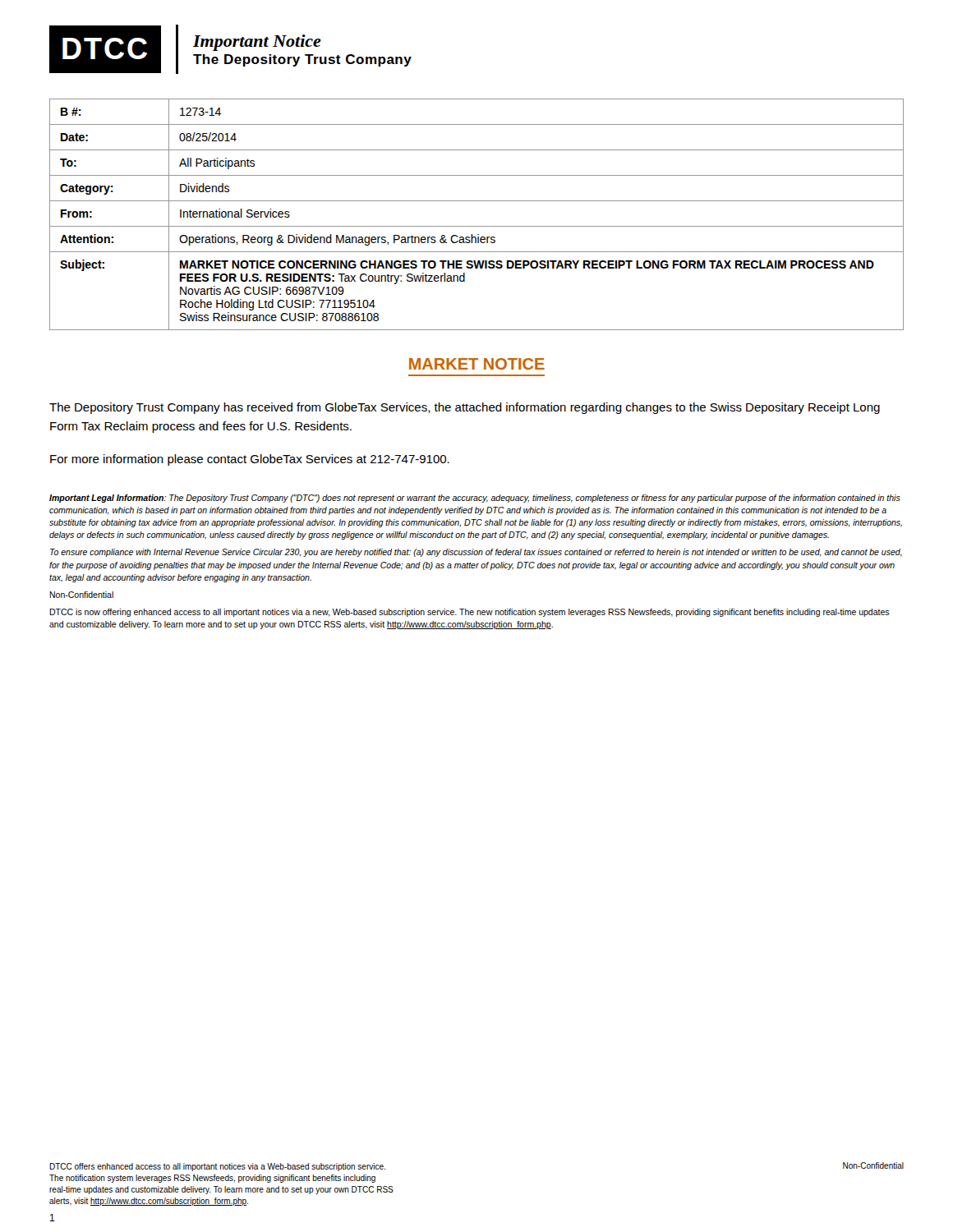Select the section header with the text "MARKET NOTICE"
This screenshot has height=1232, width=953.
pyautogui.click(x=476, y=364)
